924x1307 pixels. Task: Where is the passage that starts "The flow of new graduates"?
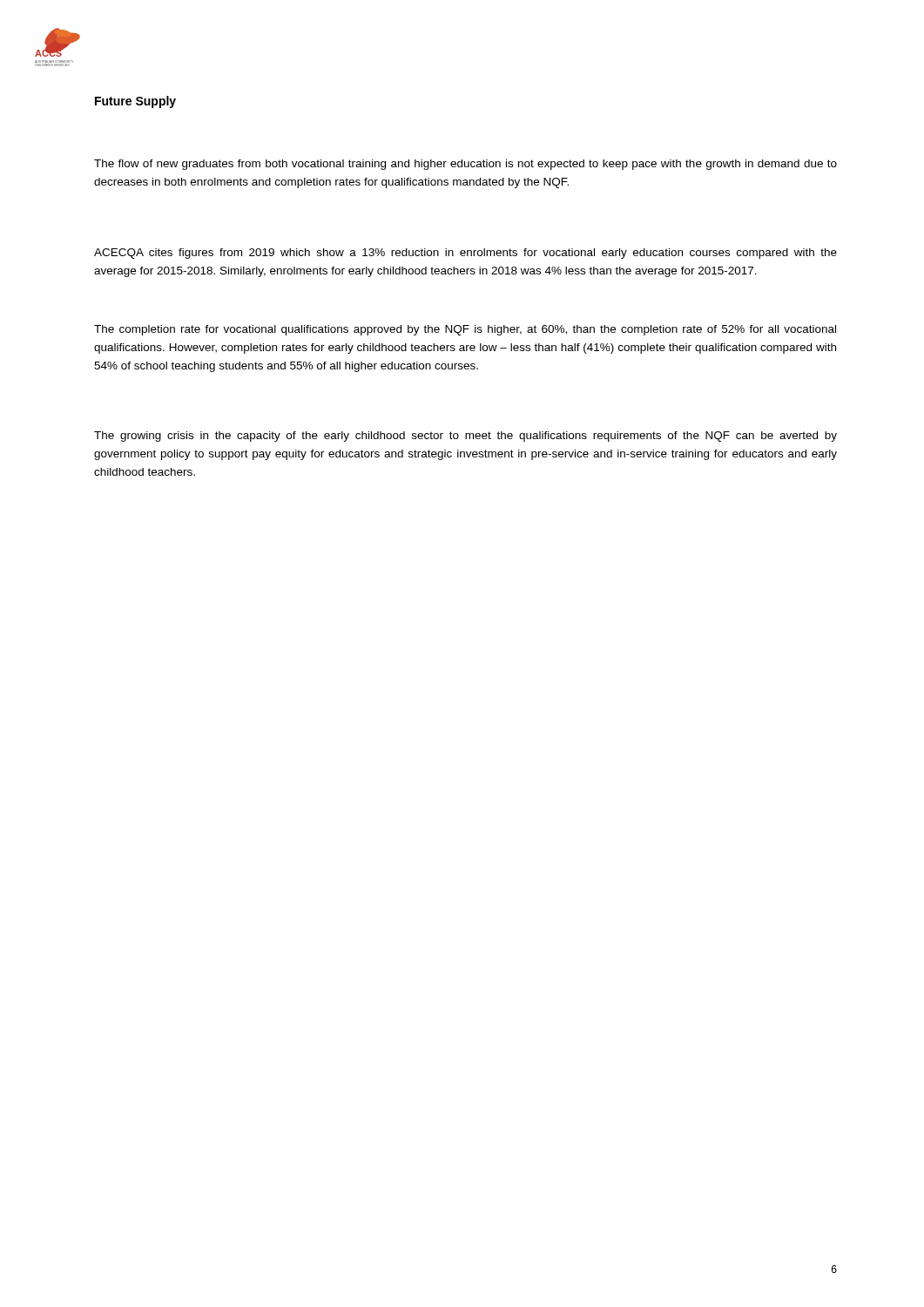465,172
